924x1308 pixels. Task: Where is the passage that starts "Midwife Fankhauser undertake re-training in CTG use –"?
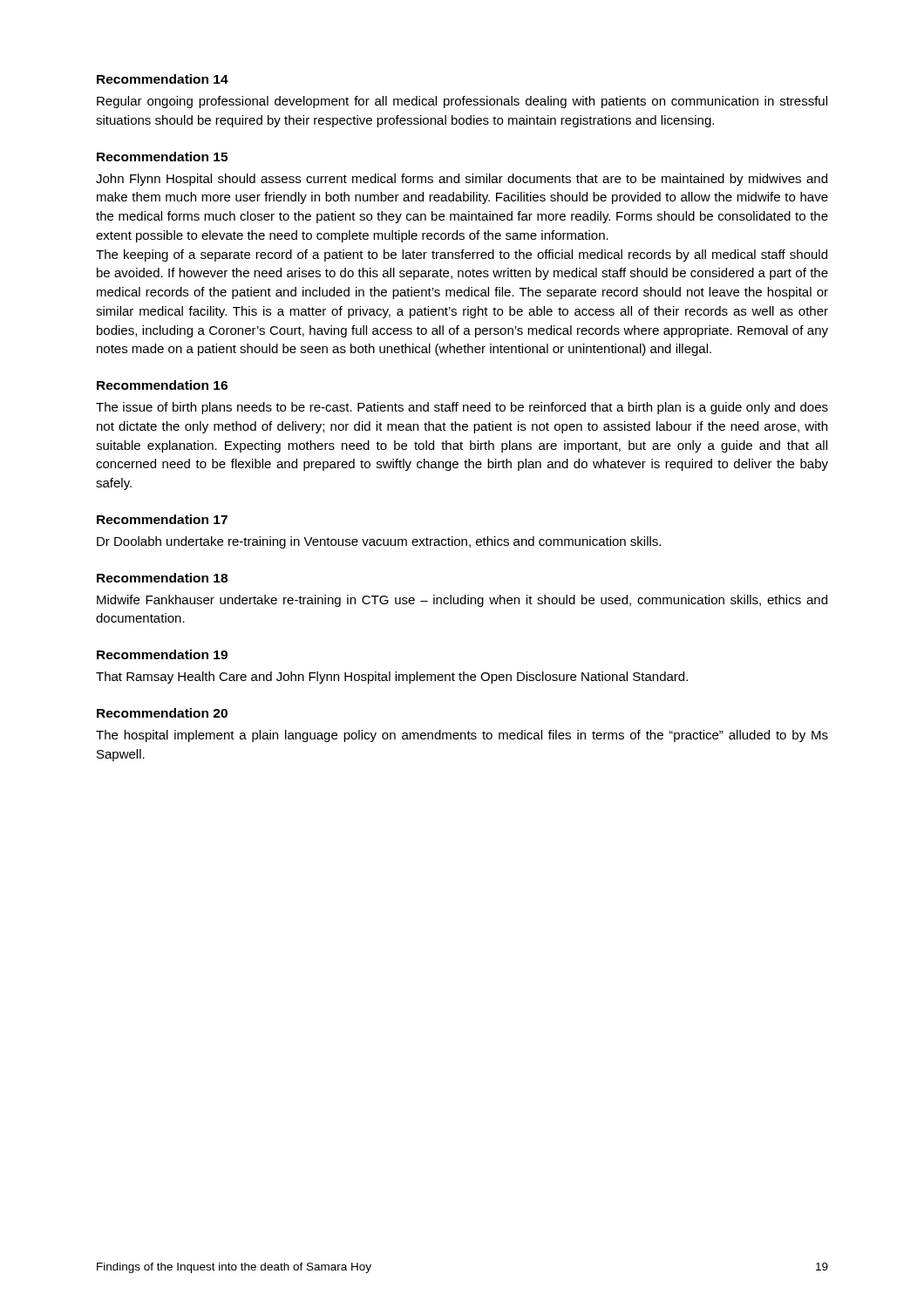pyautogui.click(x=462, y=609)
